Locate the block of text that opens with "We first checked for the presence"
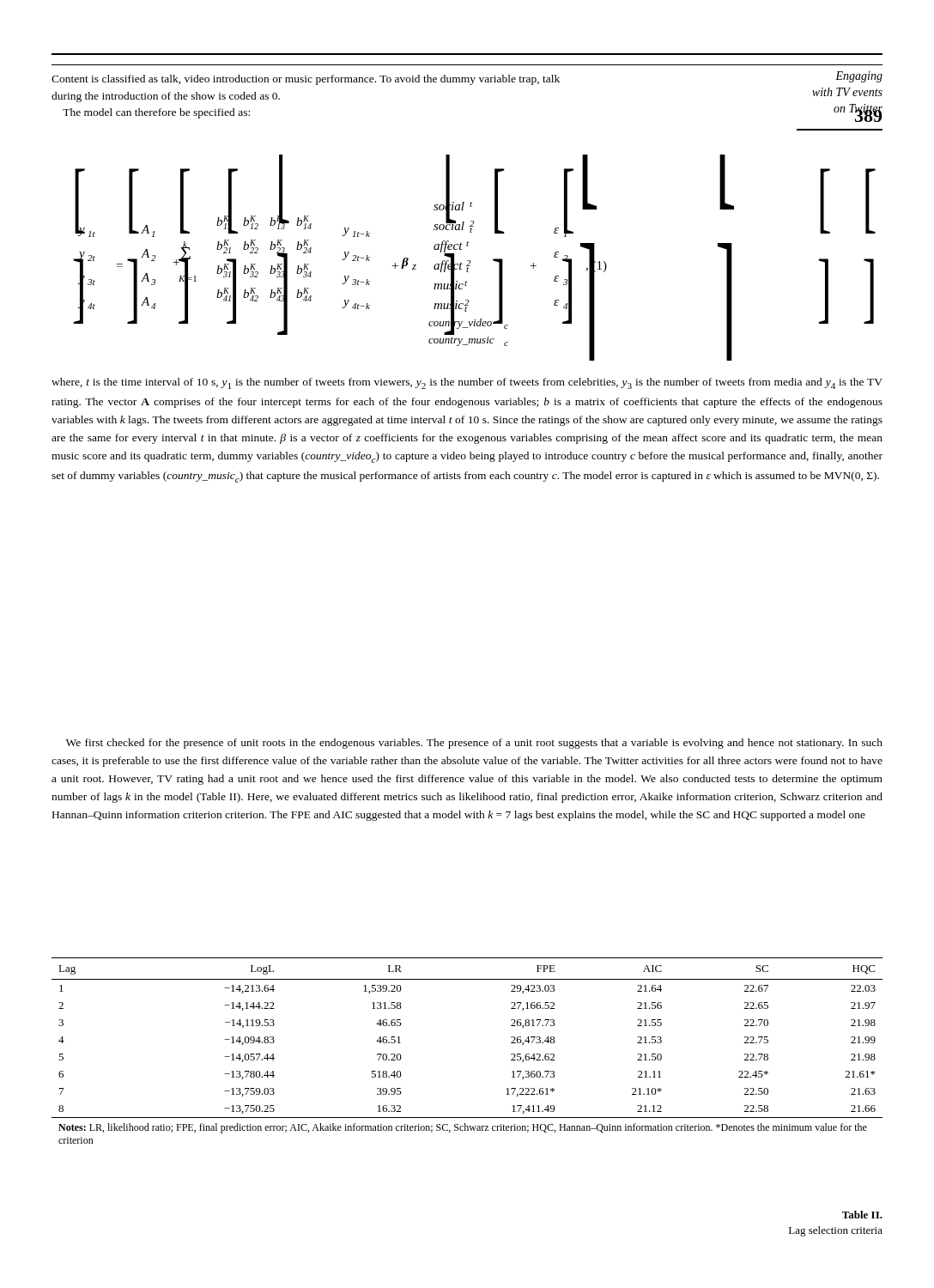The height and width of the screenshot is (1288, 934). tap(467, 778)
